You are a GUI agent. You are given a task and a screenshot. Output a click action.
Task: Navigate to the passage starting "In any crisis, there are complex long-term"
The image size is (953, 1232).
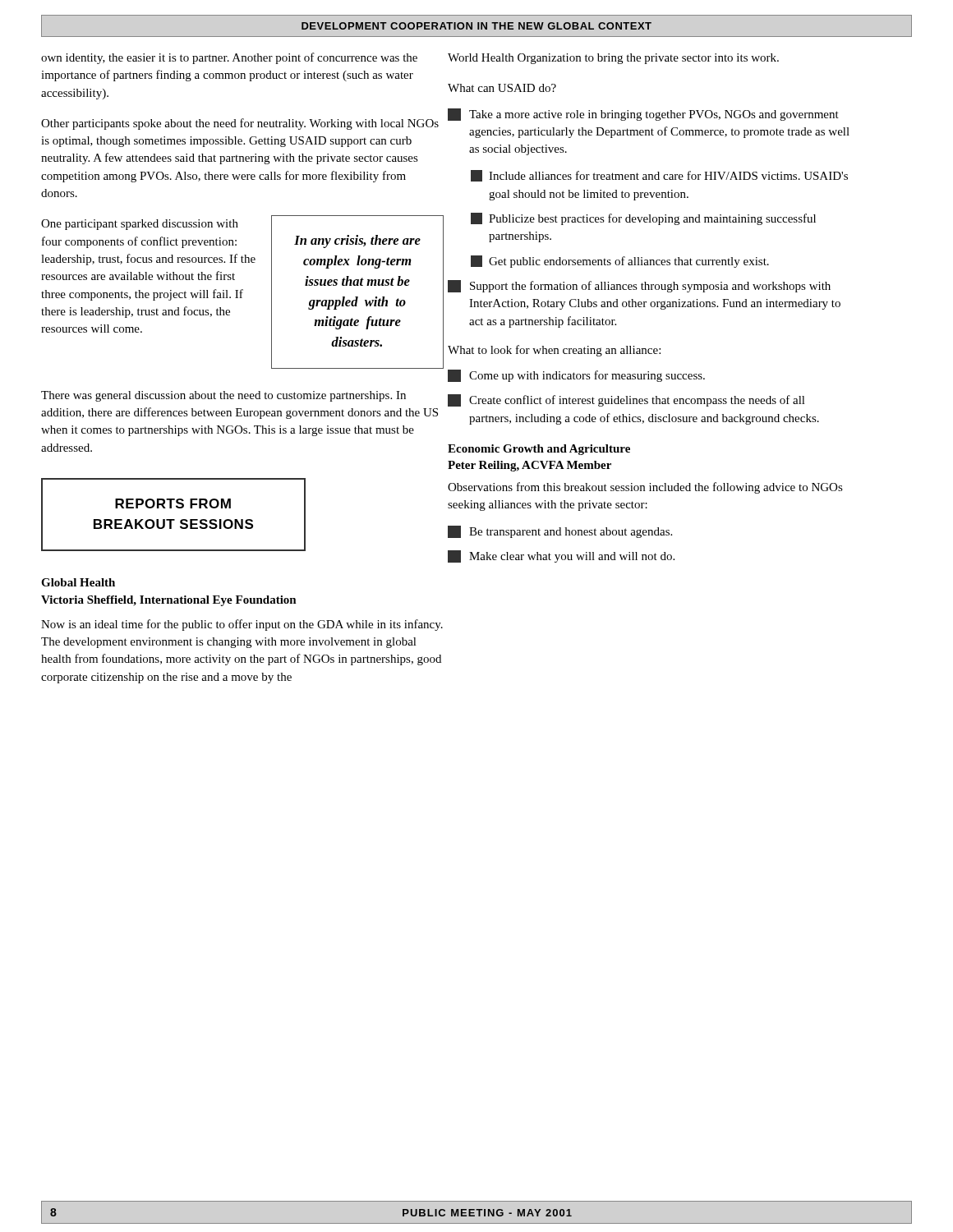[x=242, y=292]
